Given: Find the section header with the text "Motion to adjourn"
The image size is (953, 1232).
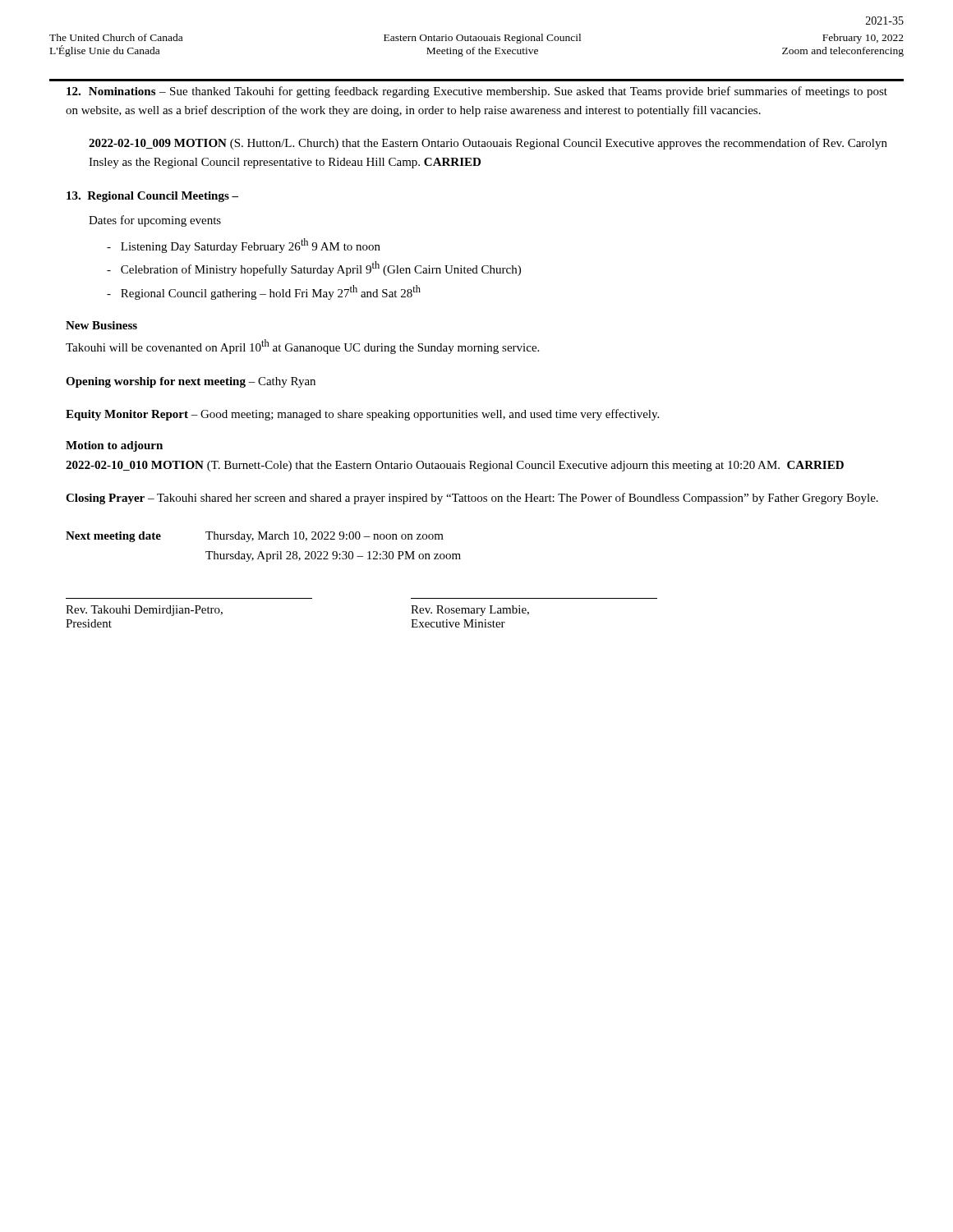Looking at the screenshot, I should [x=114, y=445].
